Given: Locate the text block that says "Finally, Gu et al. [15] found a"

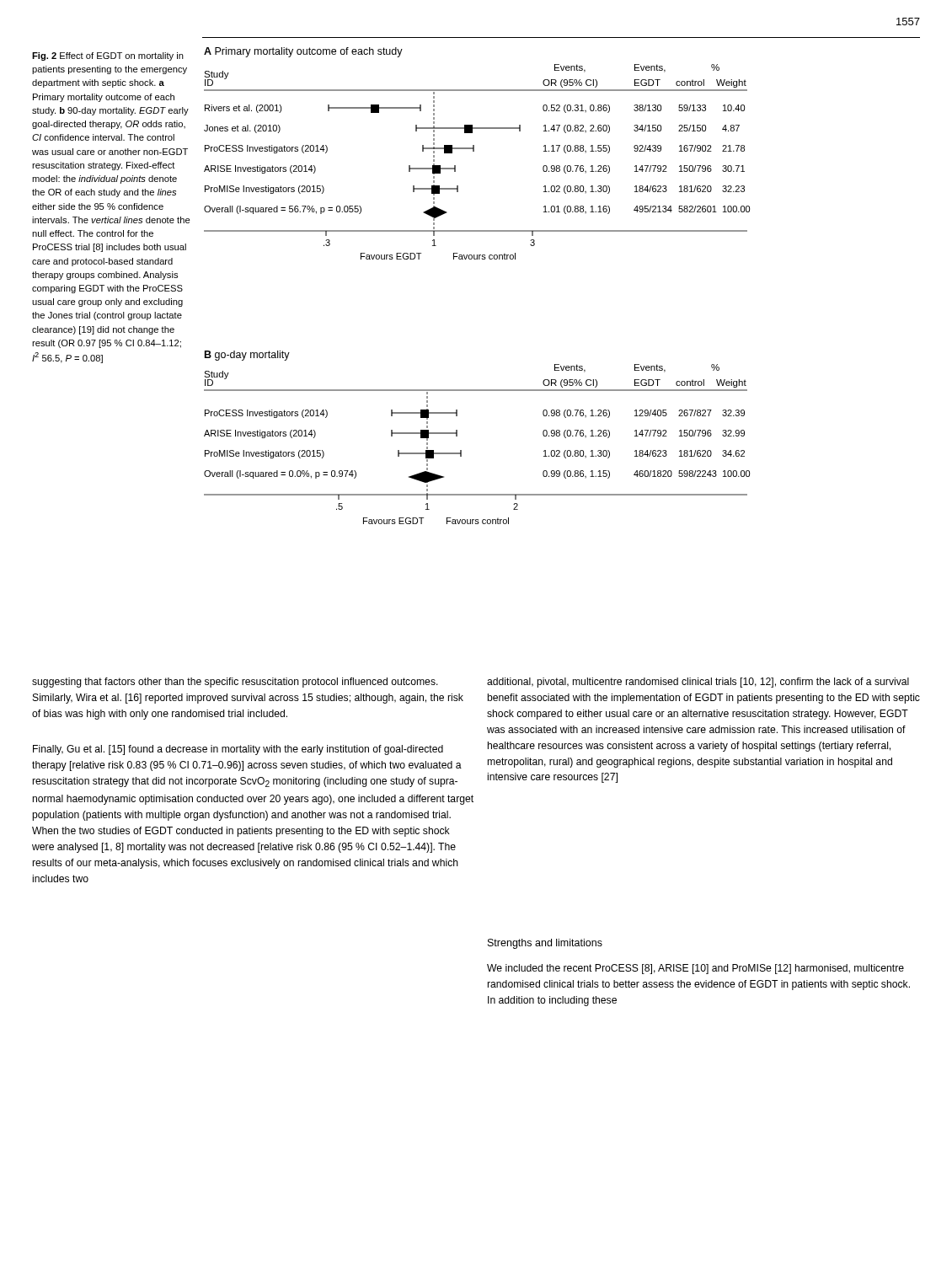Looking at the screenshot, I should (x=253, y=814).
